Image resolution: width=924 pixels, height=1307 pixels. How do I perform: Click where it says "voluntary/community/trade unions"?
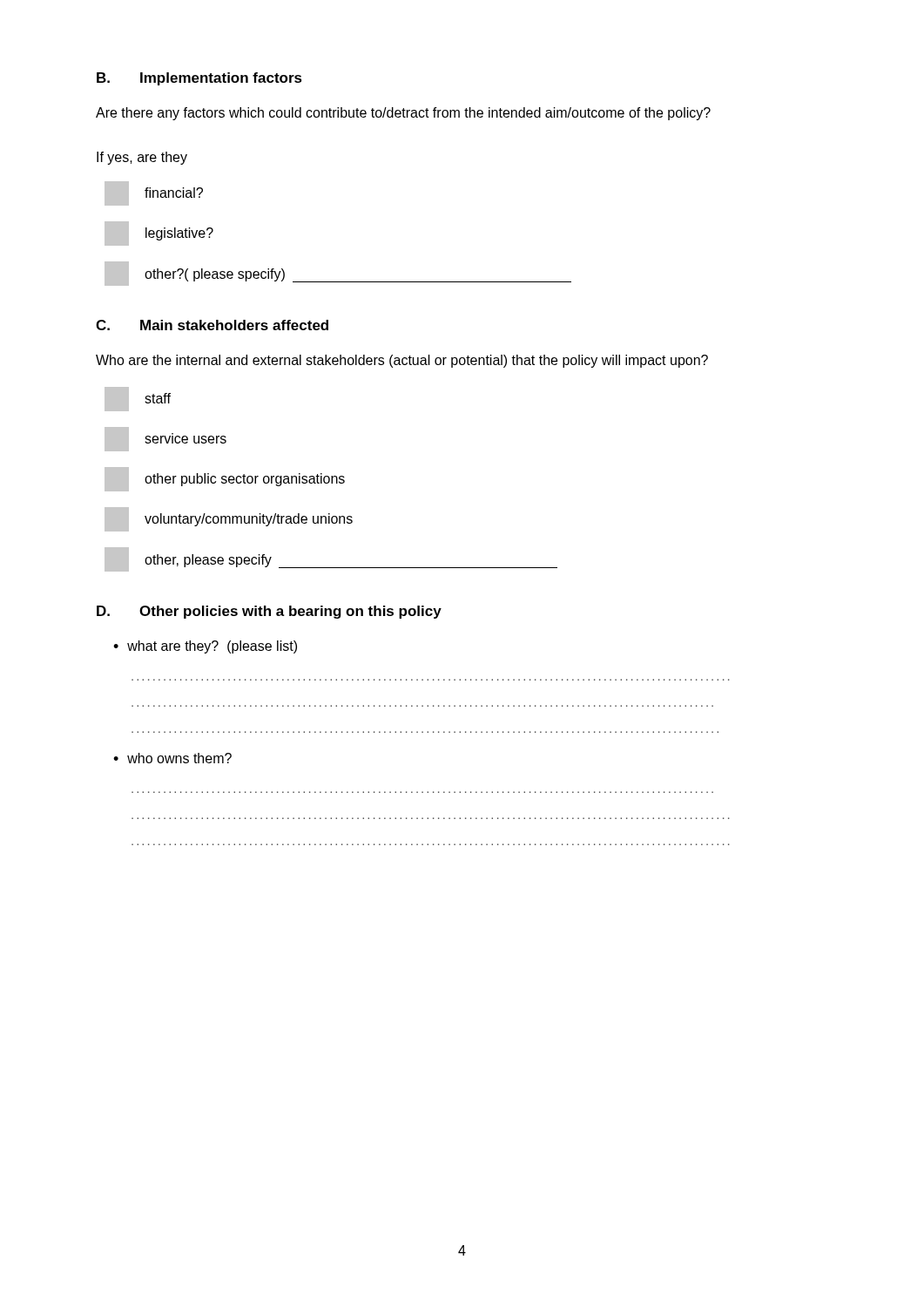pyautogui.click(x=229, y=519)
